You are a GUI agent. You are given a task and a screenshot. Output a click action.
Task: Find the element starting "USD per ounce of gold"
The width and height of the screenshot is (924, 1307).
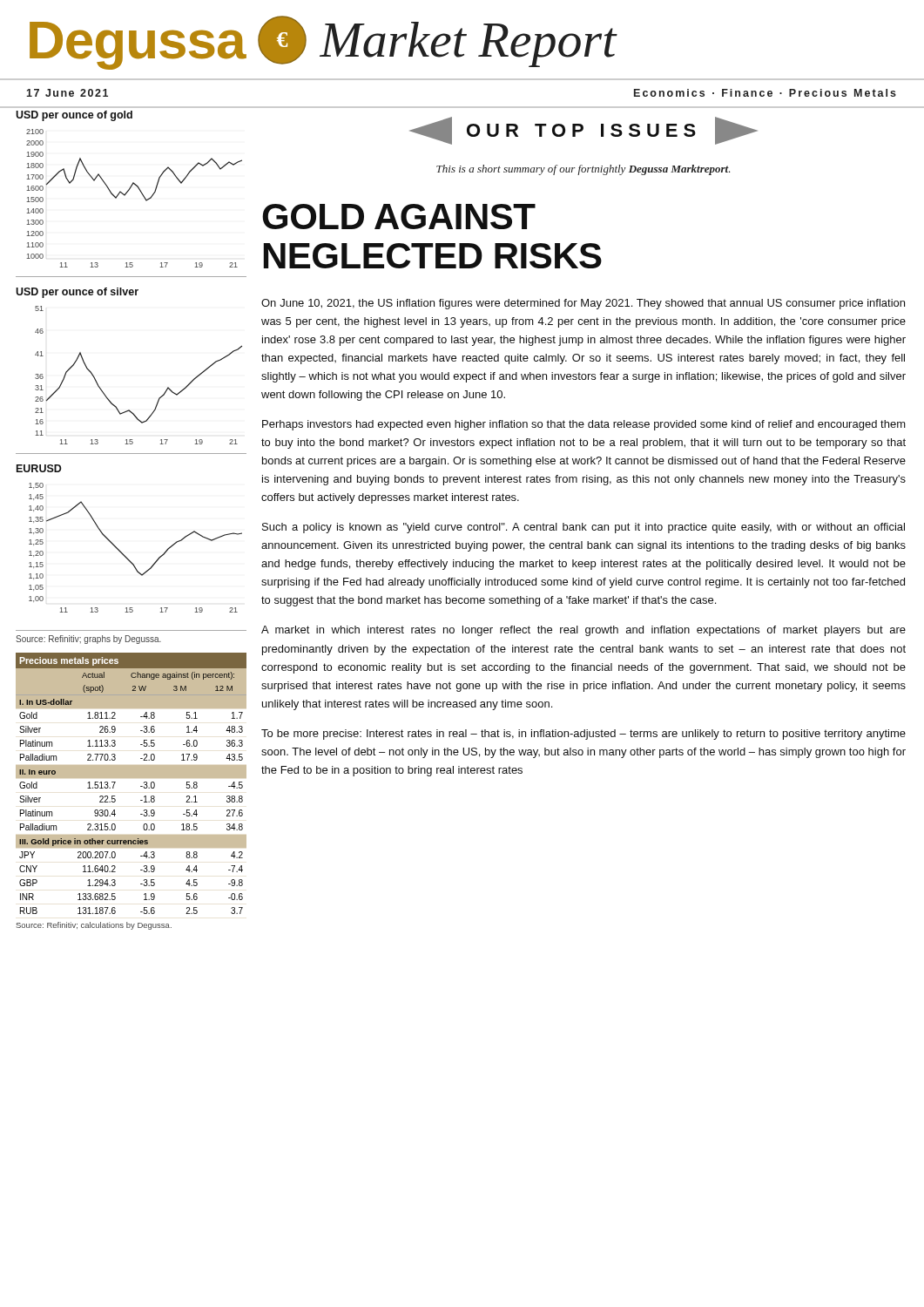tap(74, 115)
